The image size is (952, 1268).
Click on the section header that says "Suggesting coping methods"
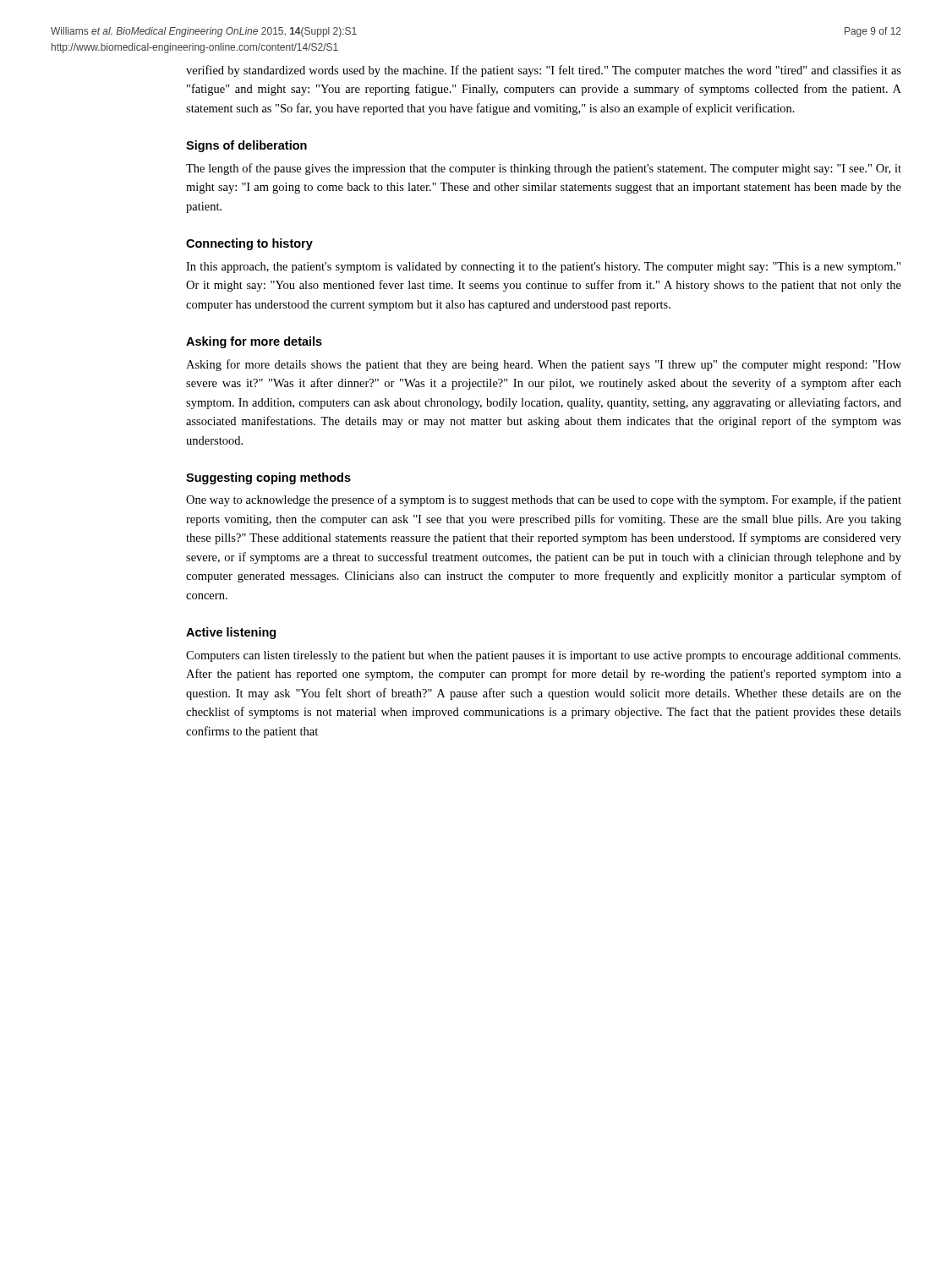[x=268, y=478]
